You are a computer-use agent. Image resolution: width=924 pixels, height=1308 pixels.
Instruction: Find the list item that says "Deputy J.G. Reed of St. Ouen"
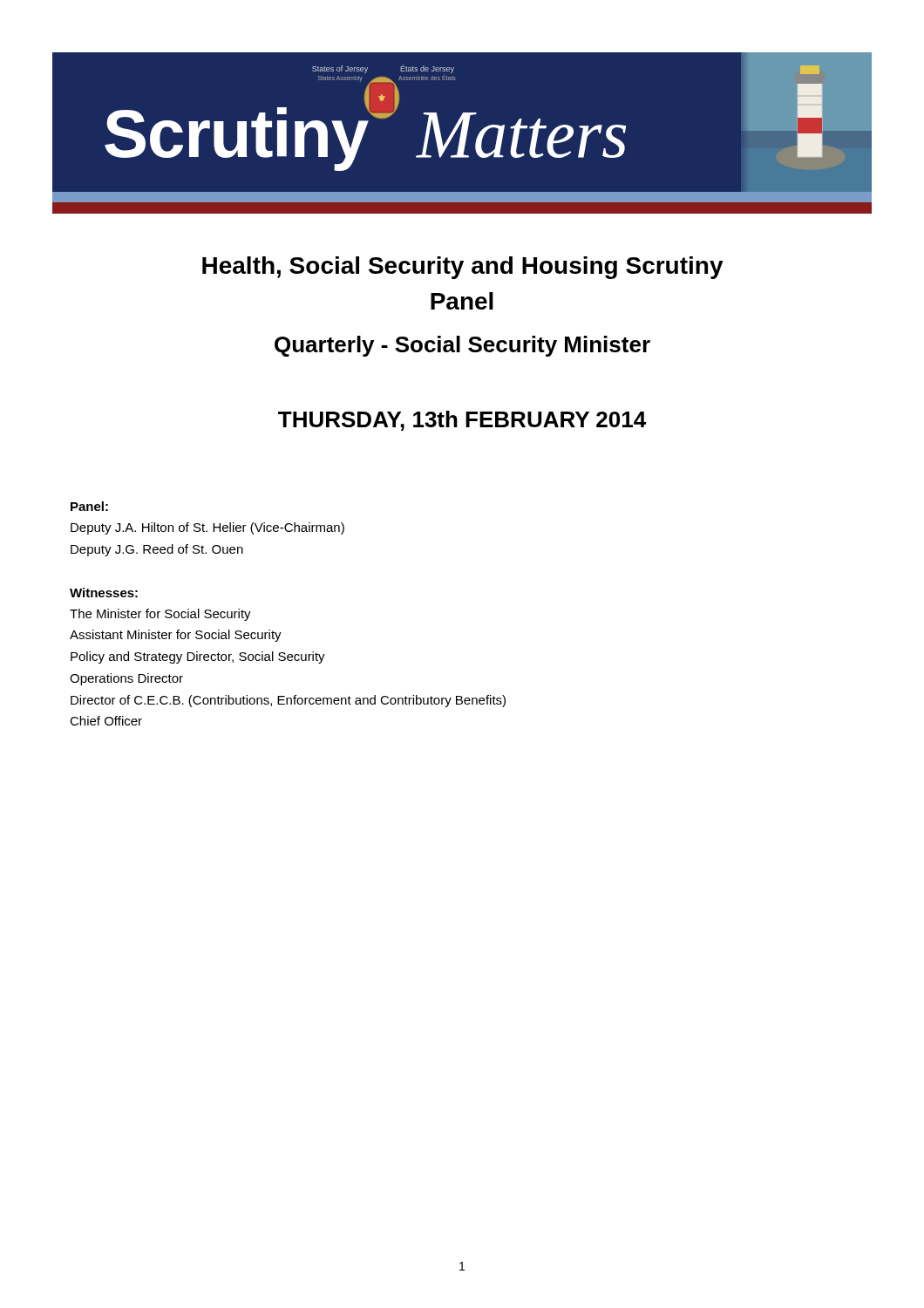click(x=157, y=549)
